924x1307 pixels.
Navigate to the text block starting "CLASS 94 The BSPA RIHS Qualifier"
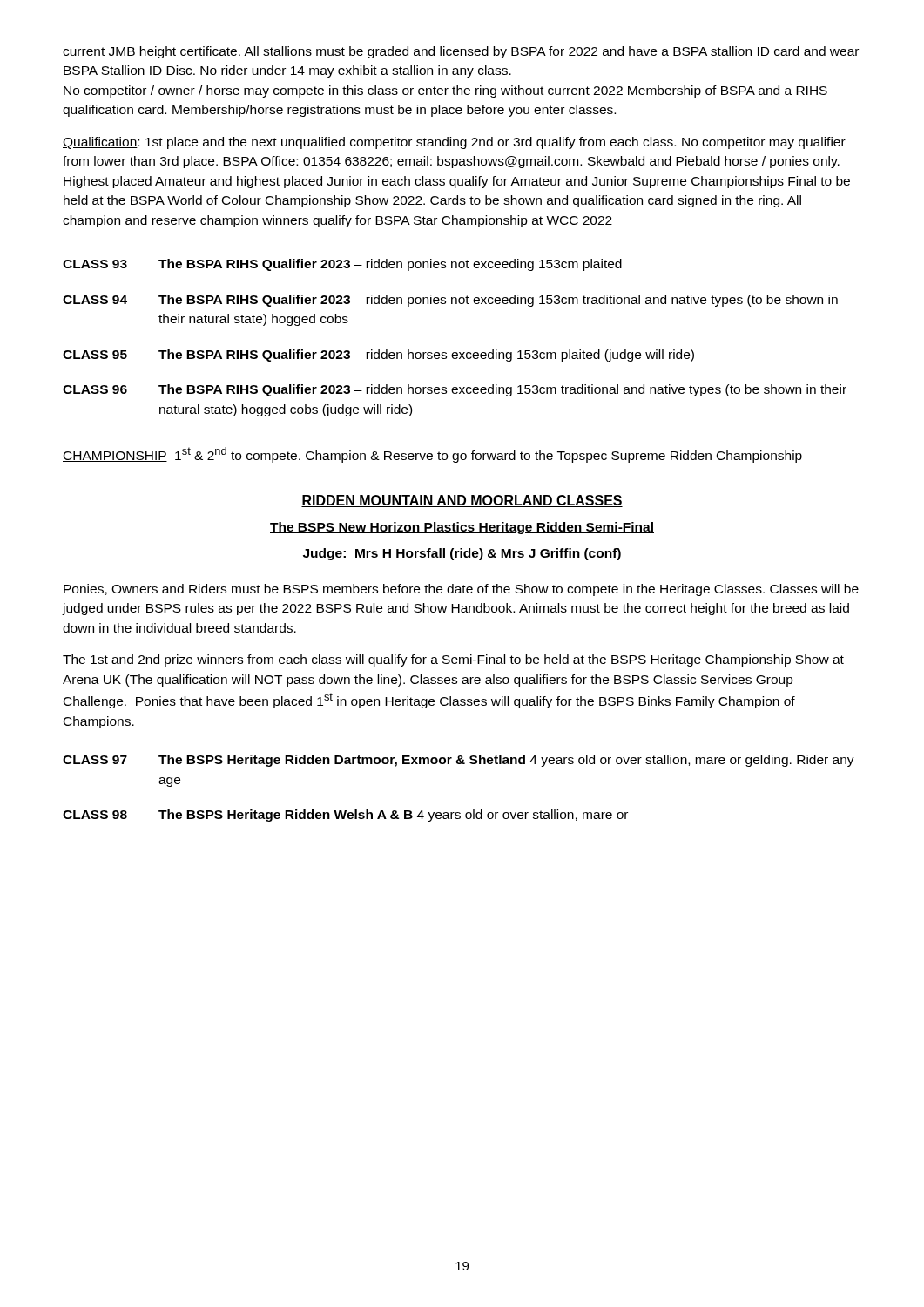click(462, 309)
